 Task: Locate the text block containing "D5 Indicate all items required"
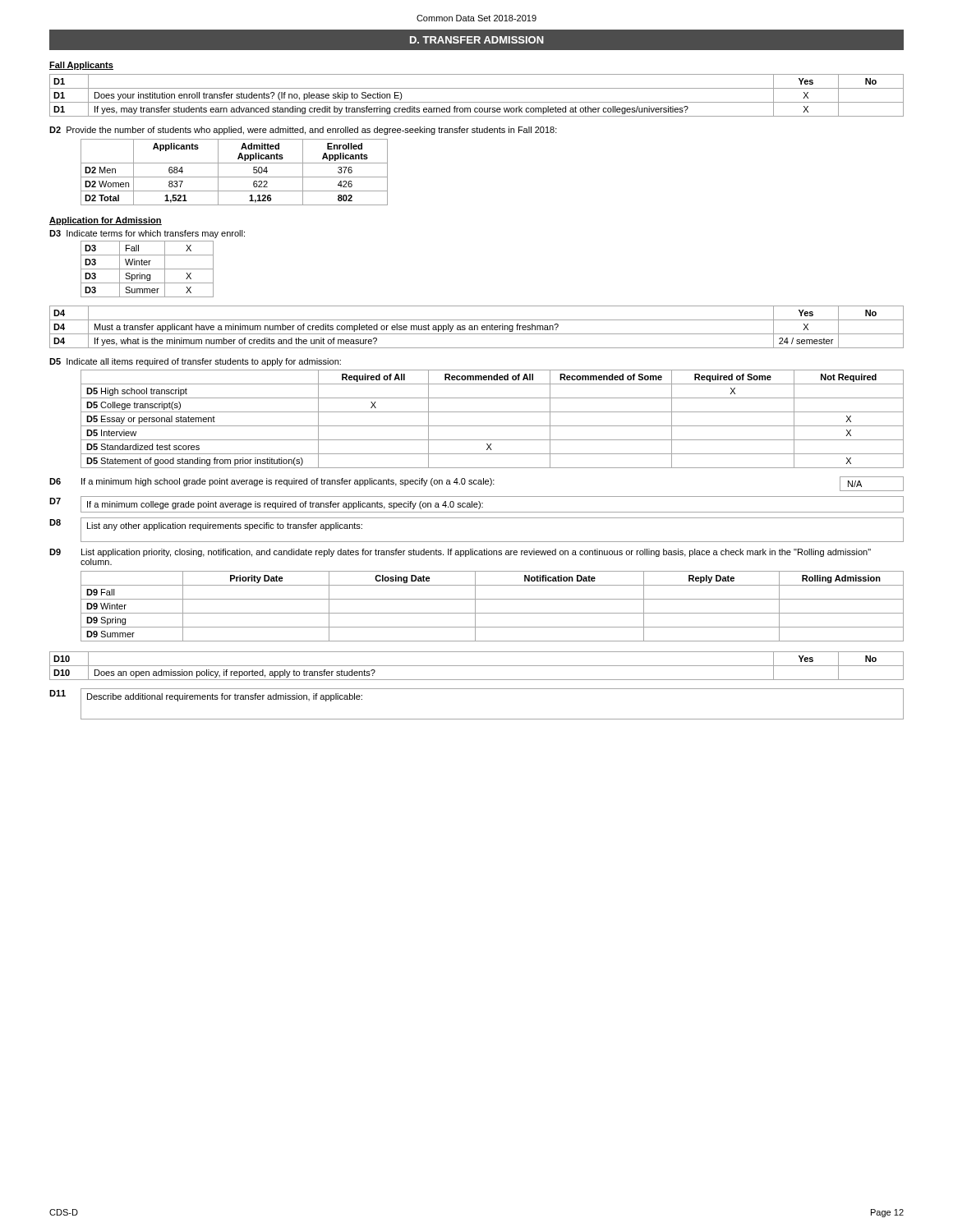pos(195,361)
